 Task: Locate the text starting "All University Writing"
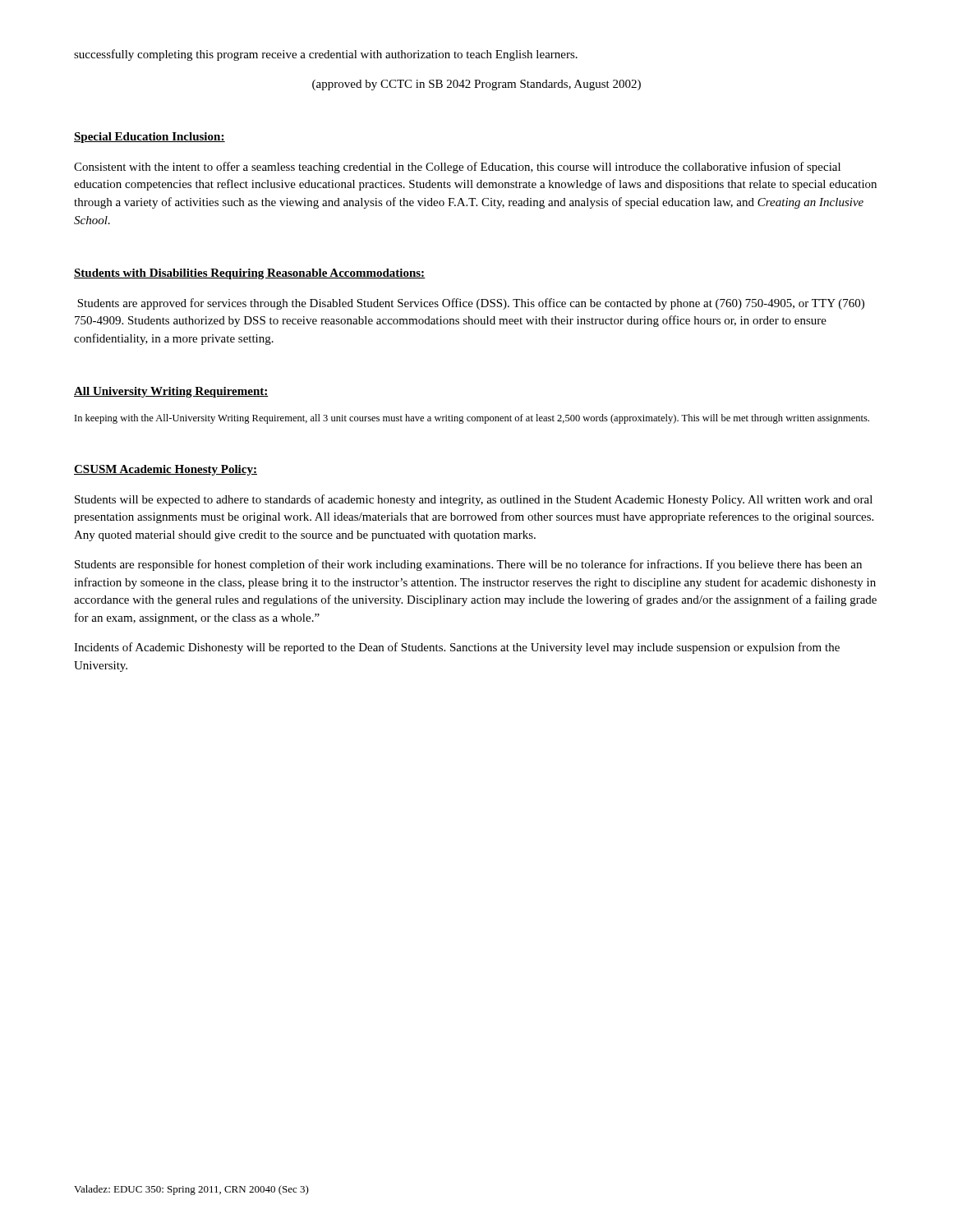171,391
